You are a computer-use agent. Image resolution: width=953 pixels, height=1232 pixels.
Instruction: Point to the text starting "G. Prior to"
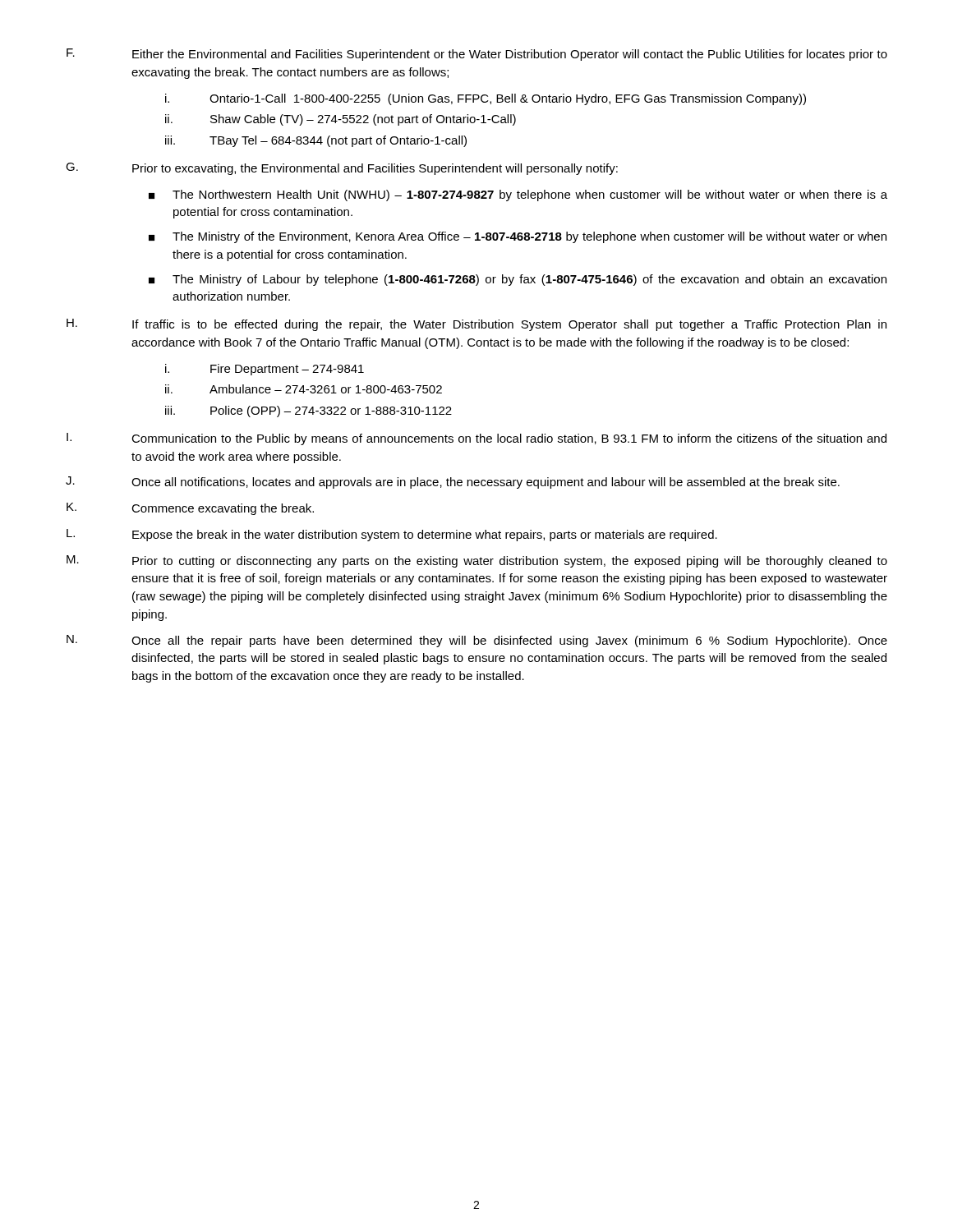tap(476, 236)
